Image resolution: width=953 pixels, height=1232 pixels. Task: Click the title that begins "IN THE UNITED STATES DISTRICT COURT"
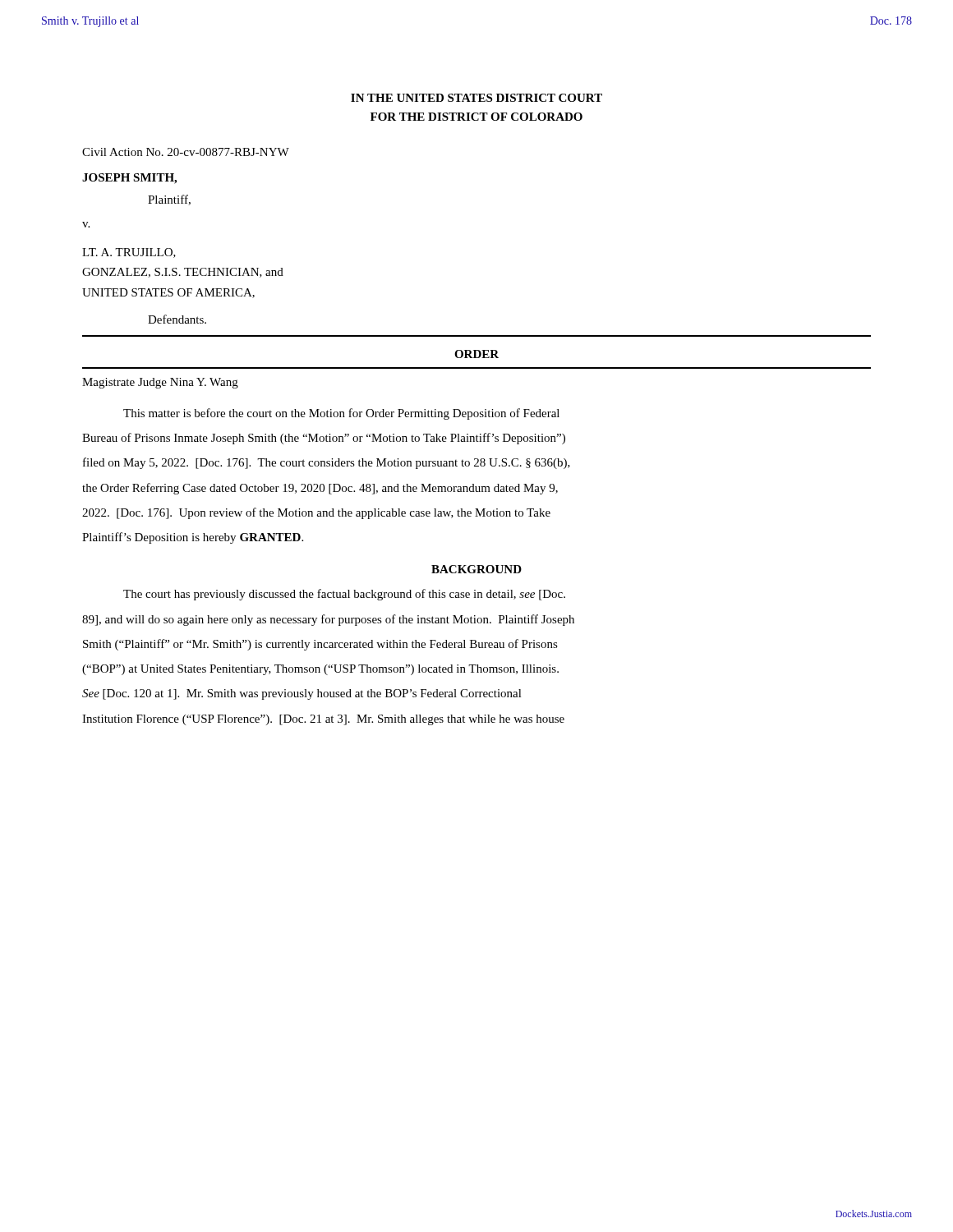tap(476, 107)
